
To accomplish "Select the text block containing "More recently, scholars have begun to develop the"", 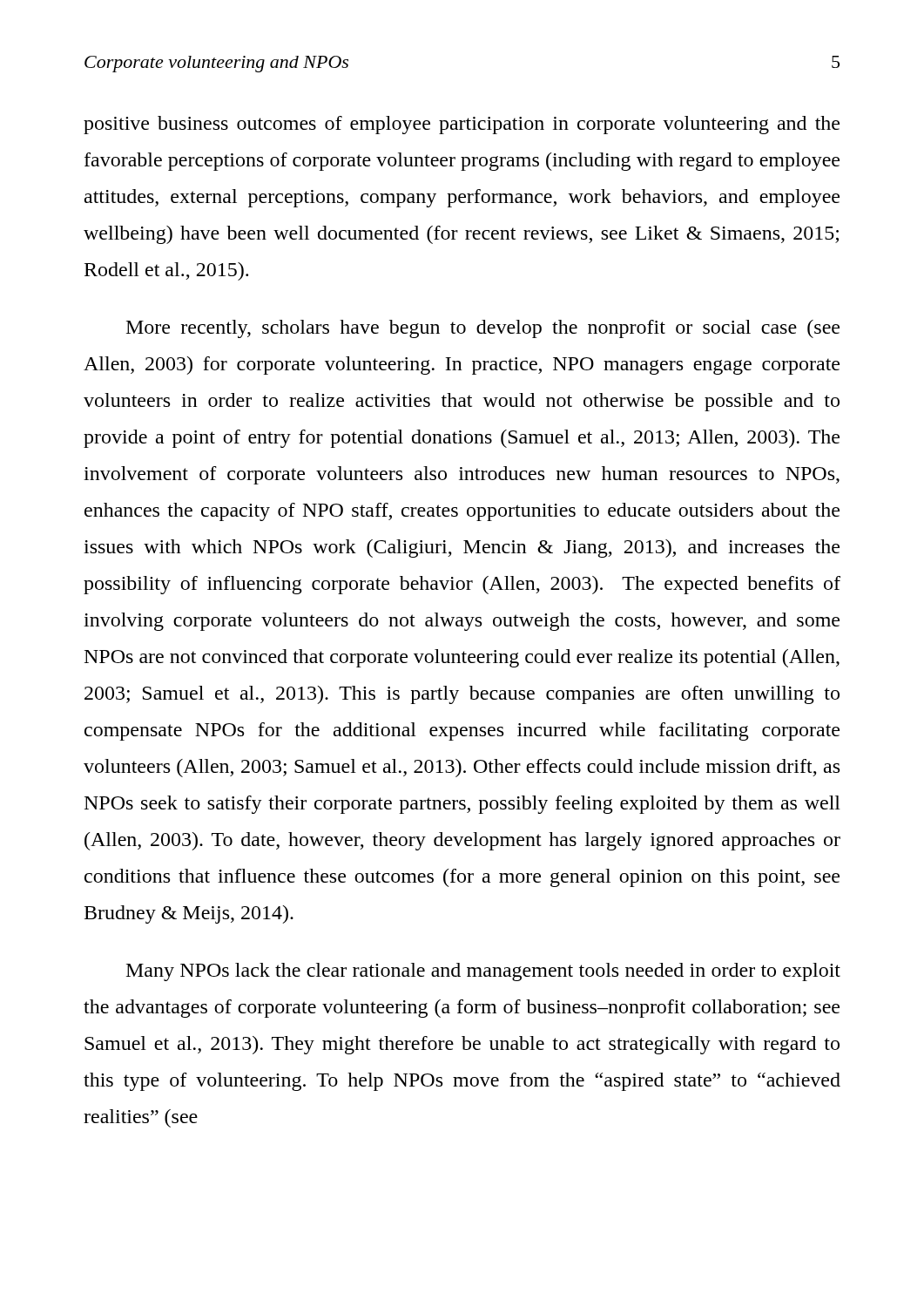I will pyautogui.click(x=462, y=620).
